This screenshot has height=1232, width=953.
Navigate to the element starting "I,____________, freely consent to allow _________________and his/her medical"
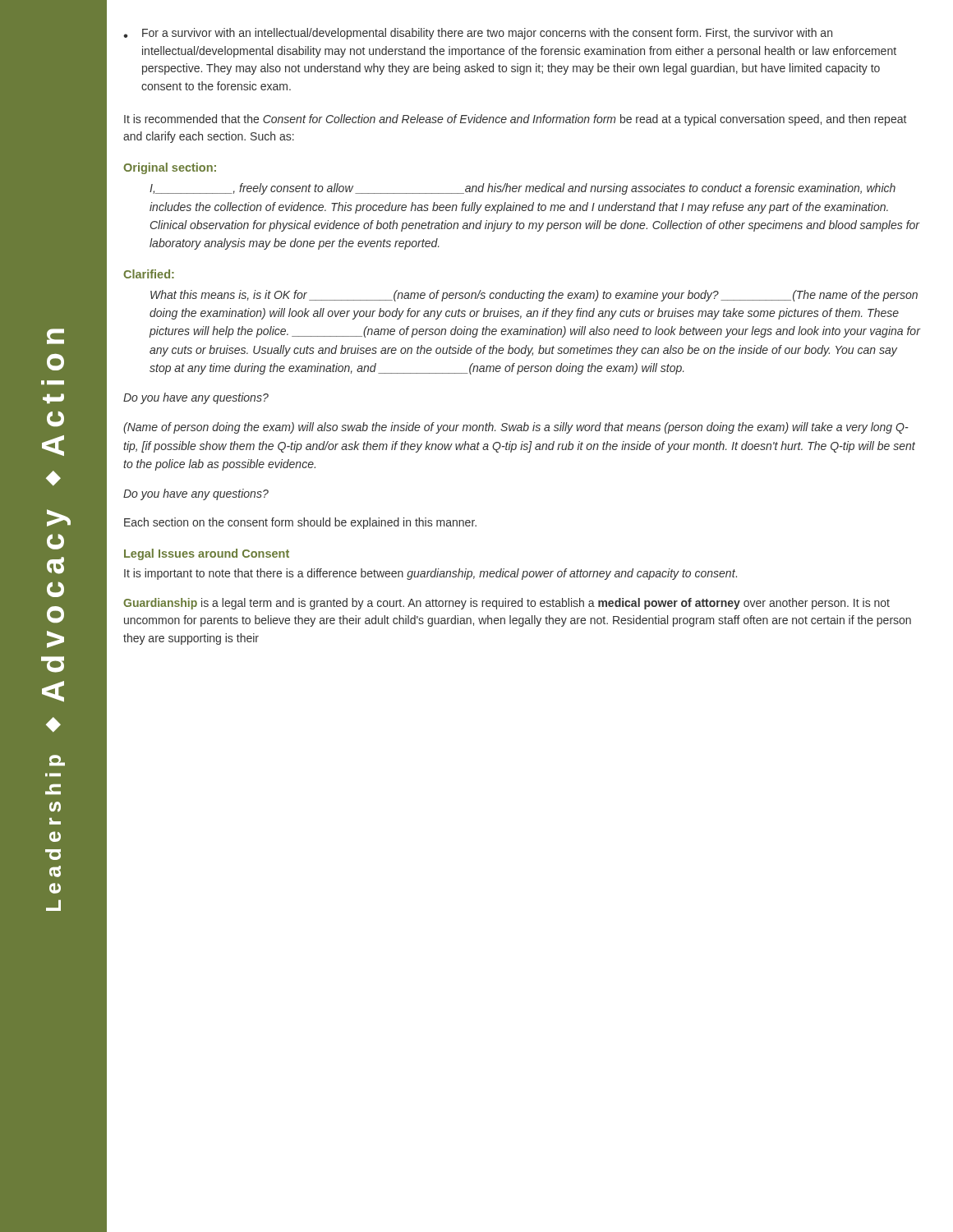click(534, 216)
